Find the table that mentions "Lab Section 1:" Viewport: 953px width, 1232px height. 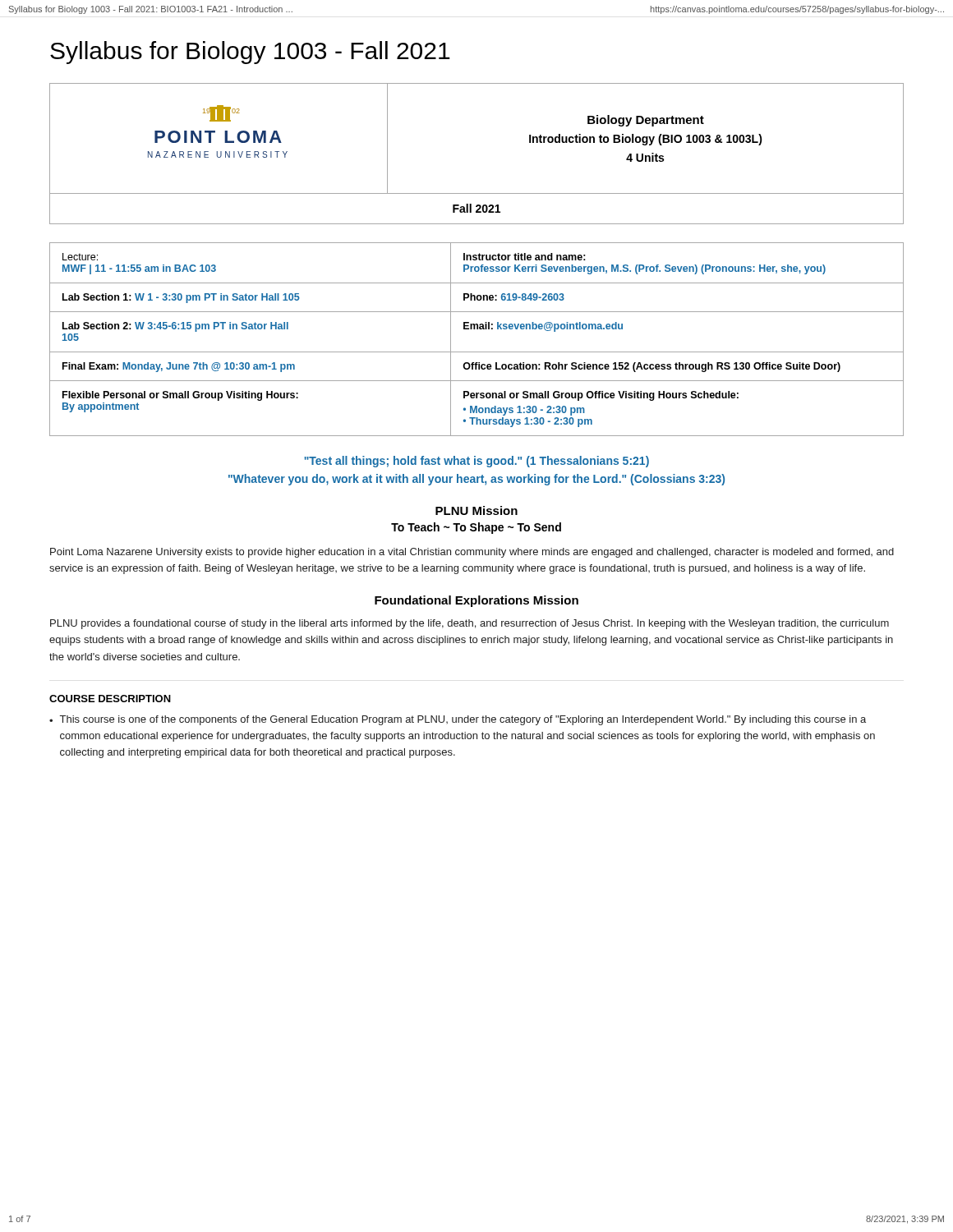pos(476,339)
